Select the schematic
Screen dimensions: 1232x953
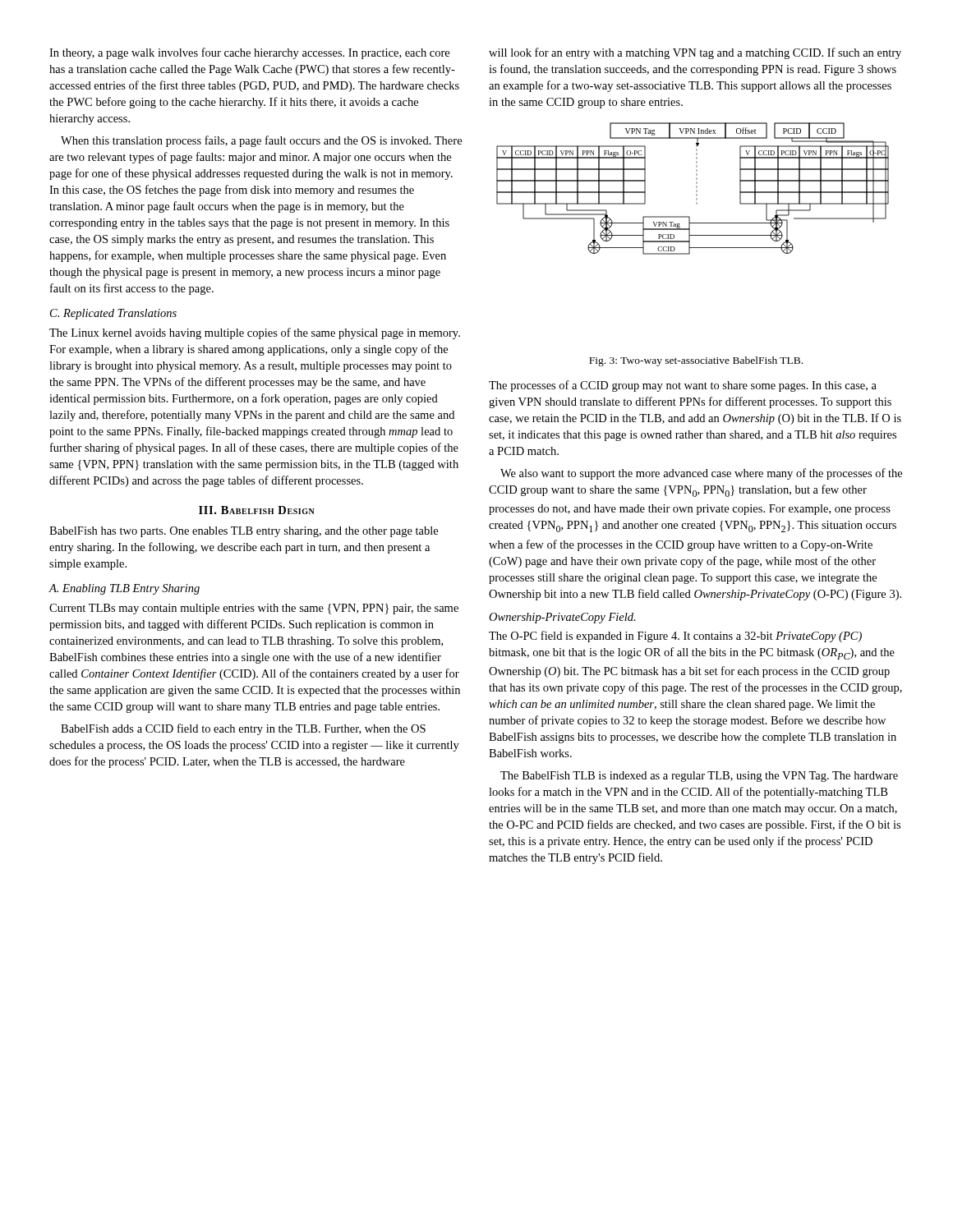point(696,235)
